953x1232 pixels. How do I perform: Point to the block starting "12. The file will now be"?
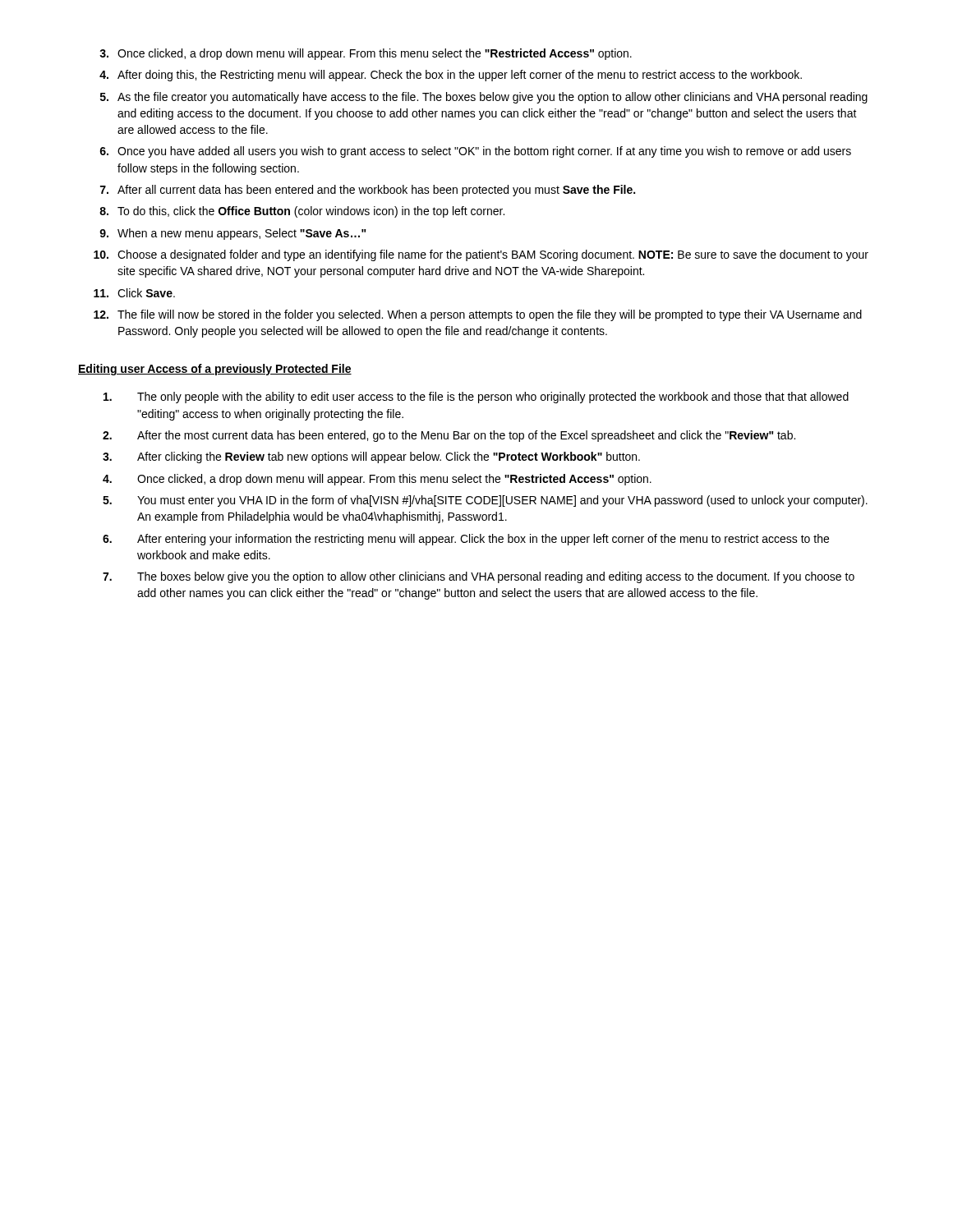pos(476,323)
